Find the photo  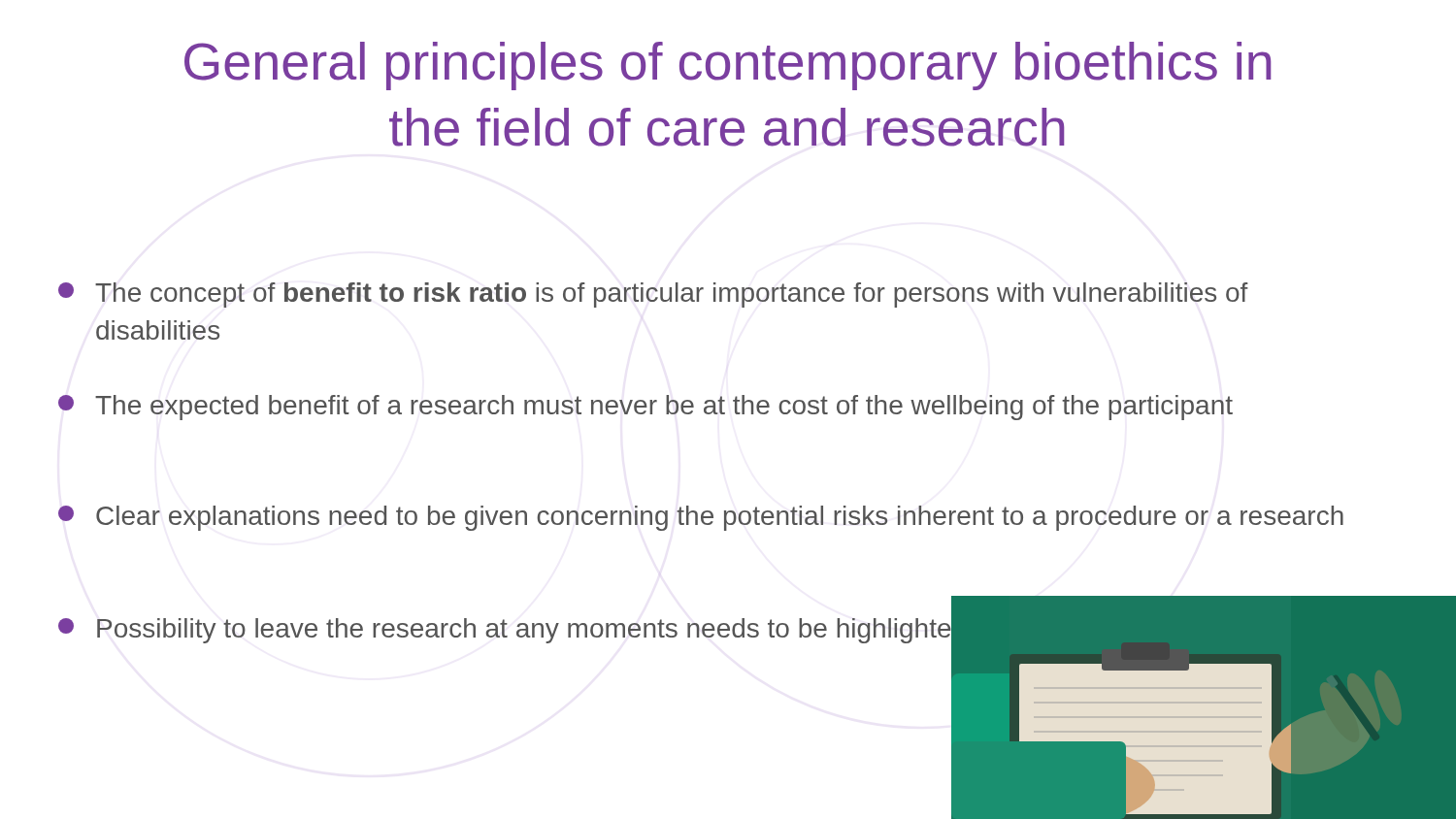[x=1204, y=707]
